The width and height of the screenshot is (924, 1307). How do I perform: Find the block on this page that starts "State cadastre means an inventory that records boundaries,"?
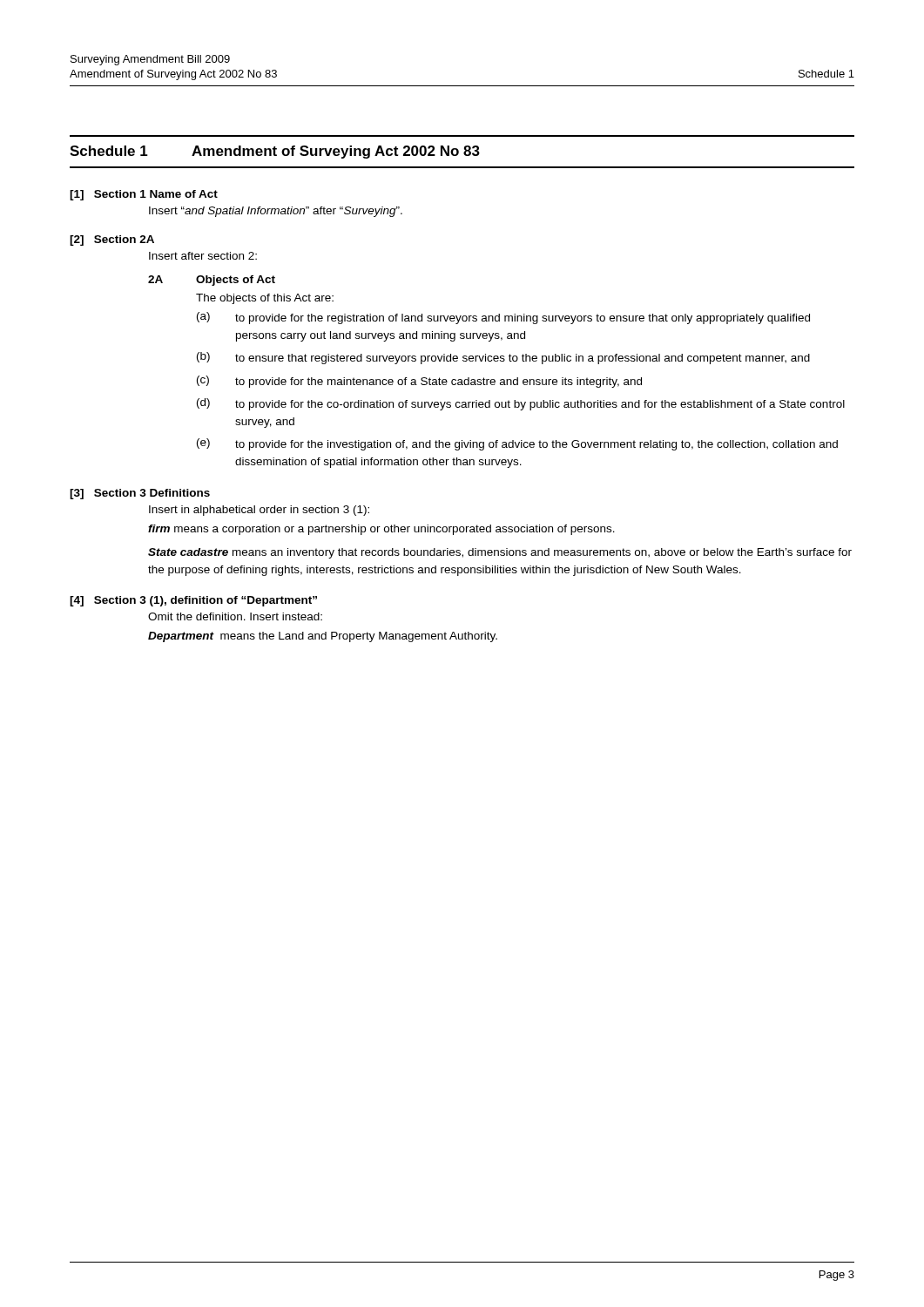(500, 561)
